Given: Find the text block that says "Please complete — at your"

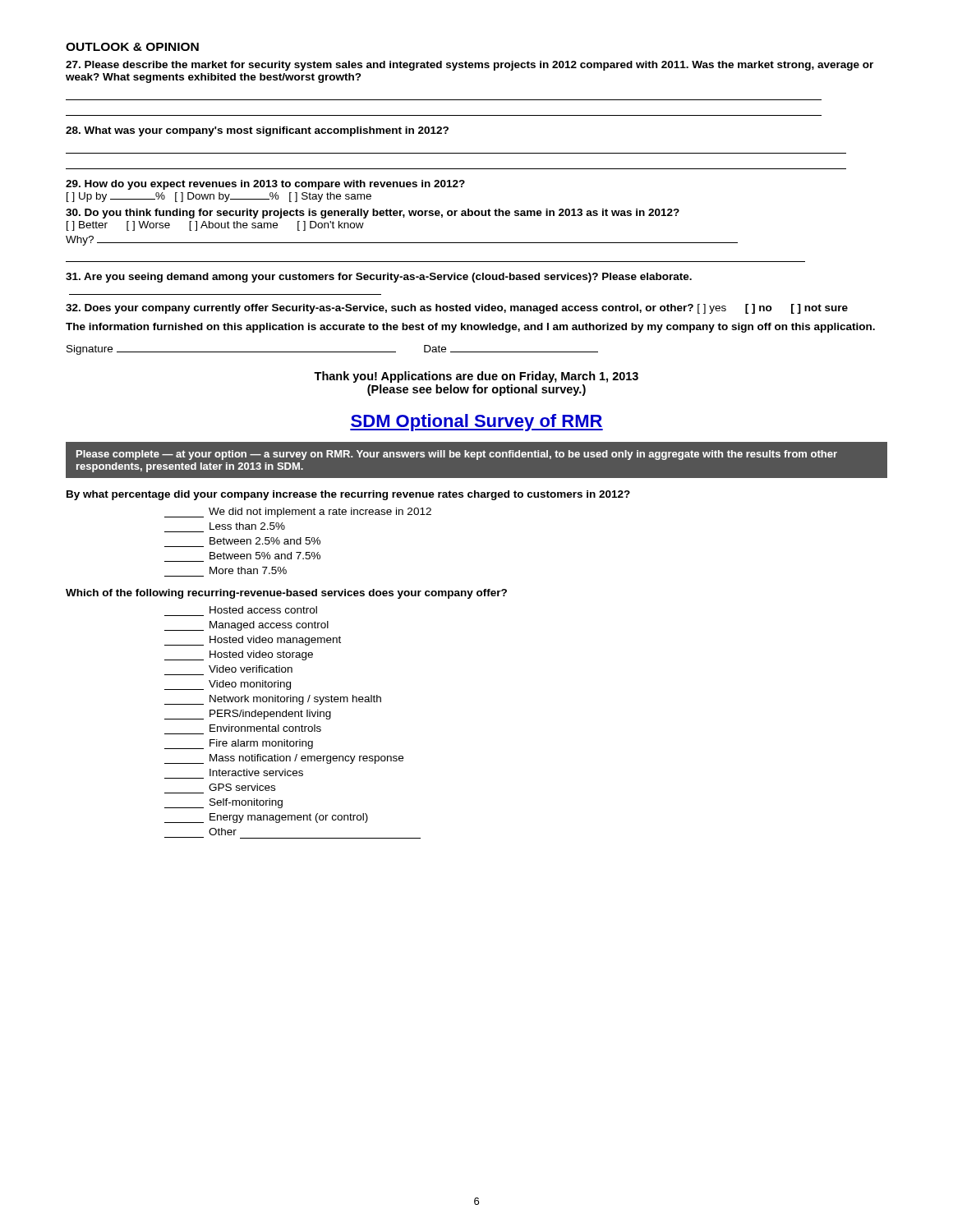Looking at the screenshot, I should [456, 460].
